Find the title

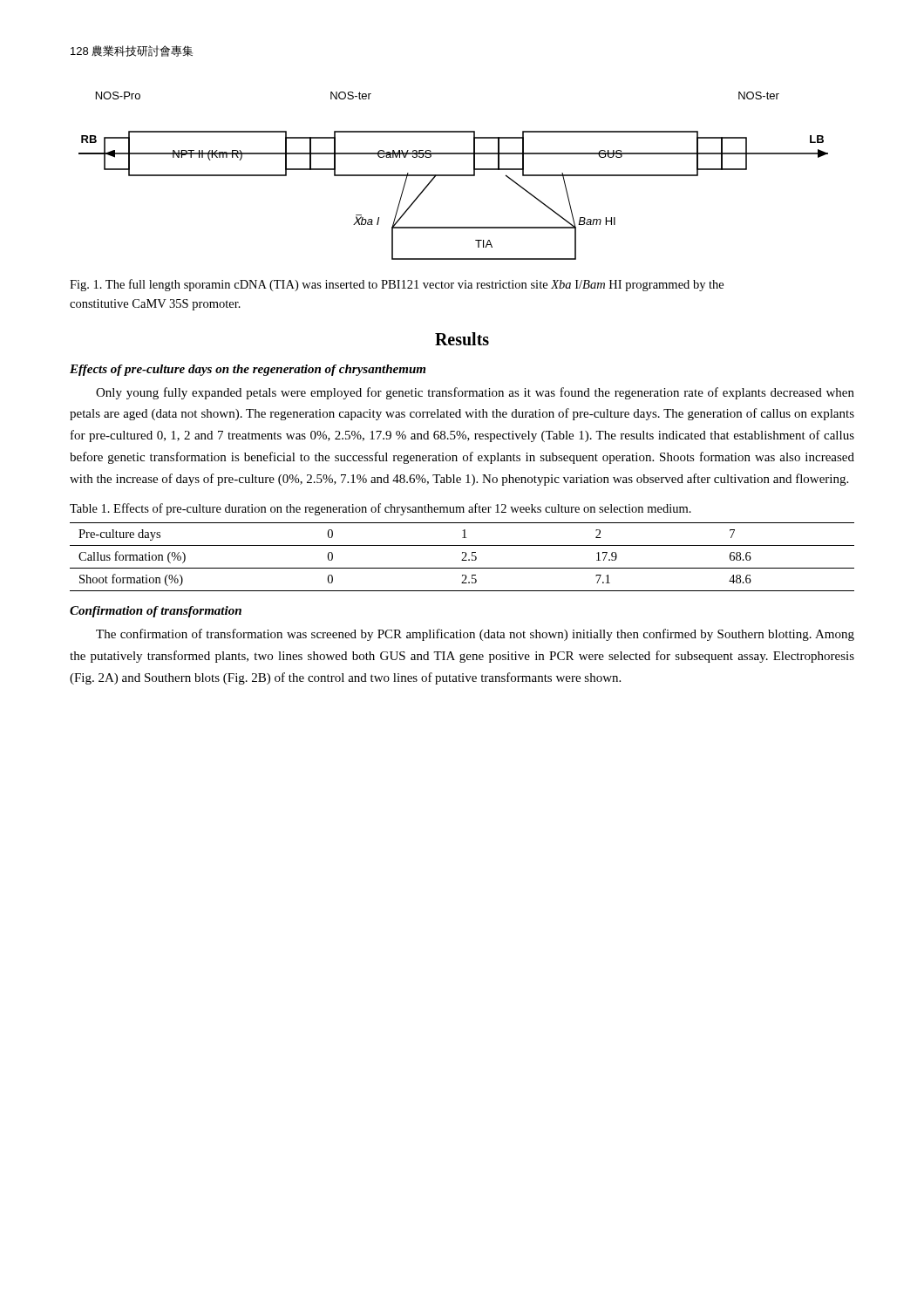[x=462, y=339]
